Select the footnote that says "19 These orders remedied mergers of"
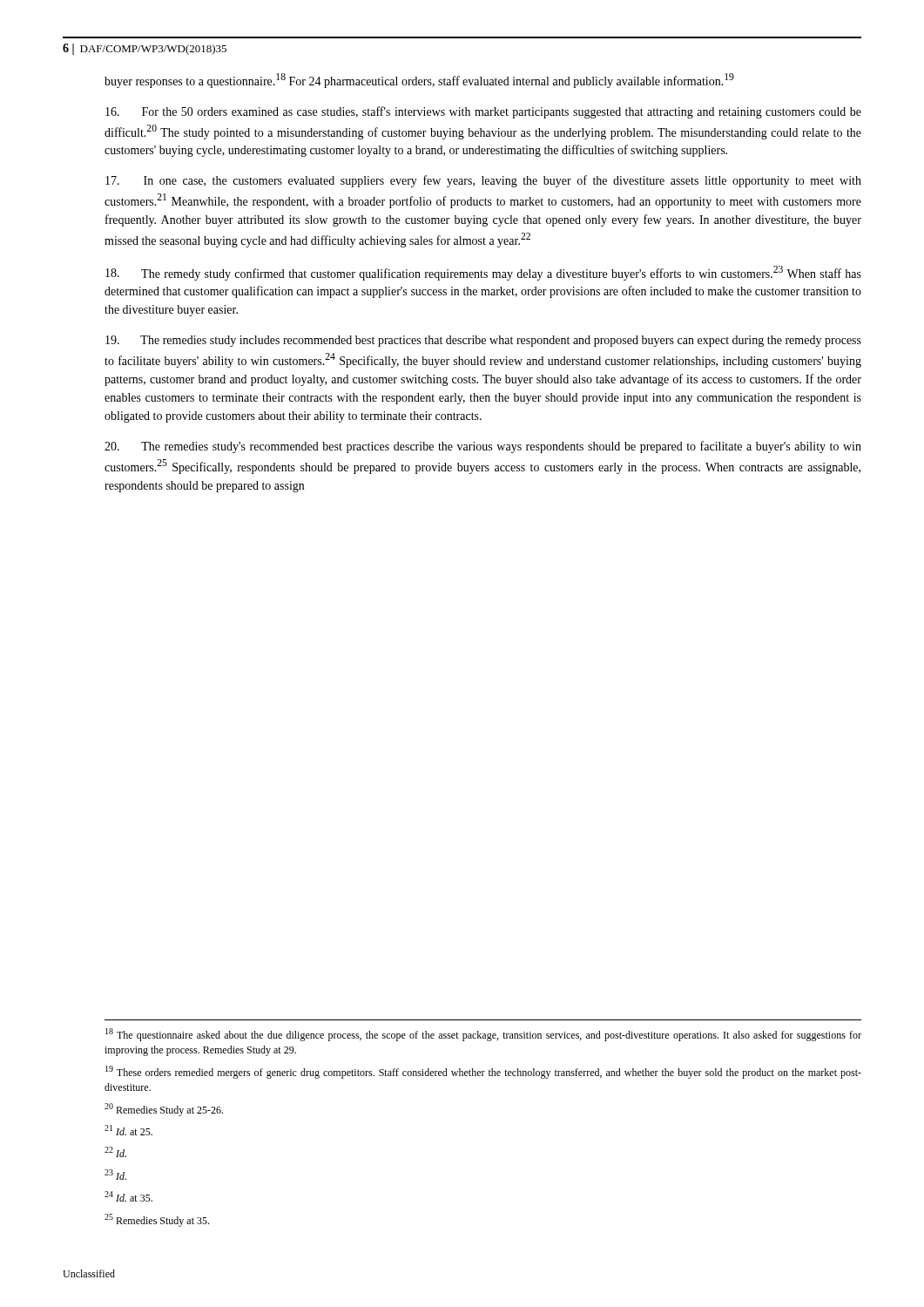924x1307 pixels. pos(483,1079)
